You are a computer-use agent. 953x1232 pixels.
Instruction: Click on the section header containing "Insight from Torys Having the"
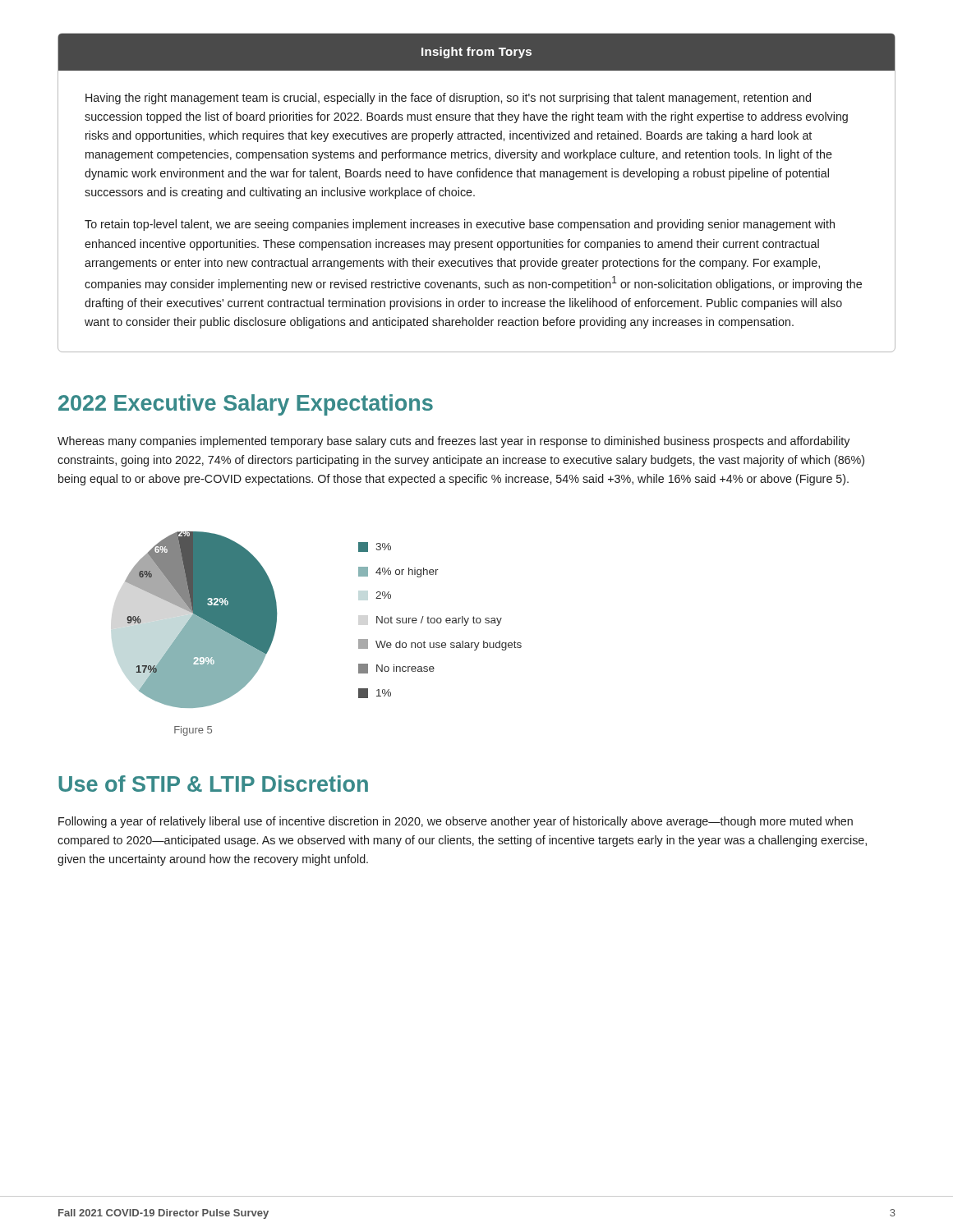click(x=476, y=193)
